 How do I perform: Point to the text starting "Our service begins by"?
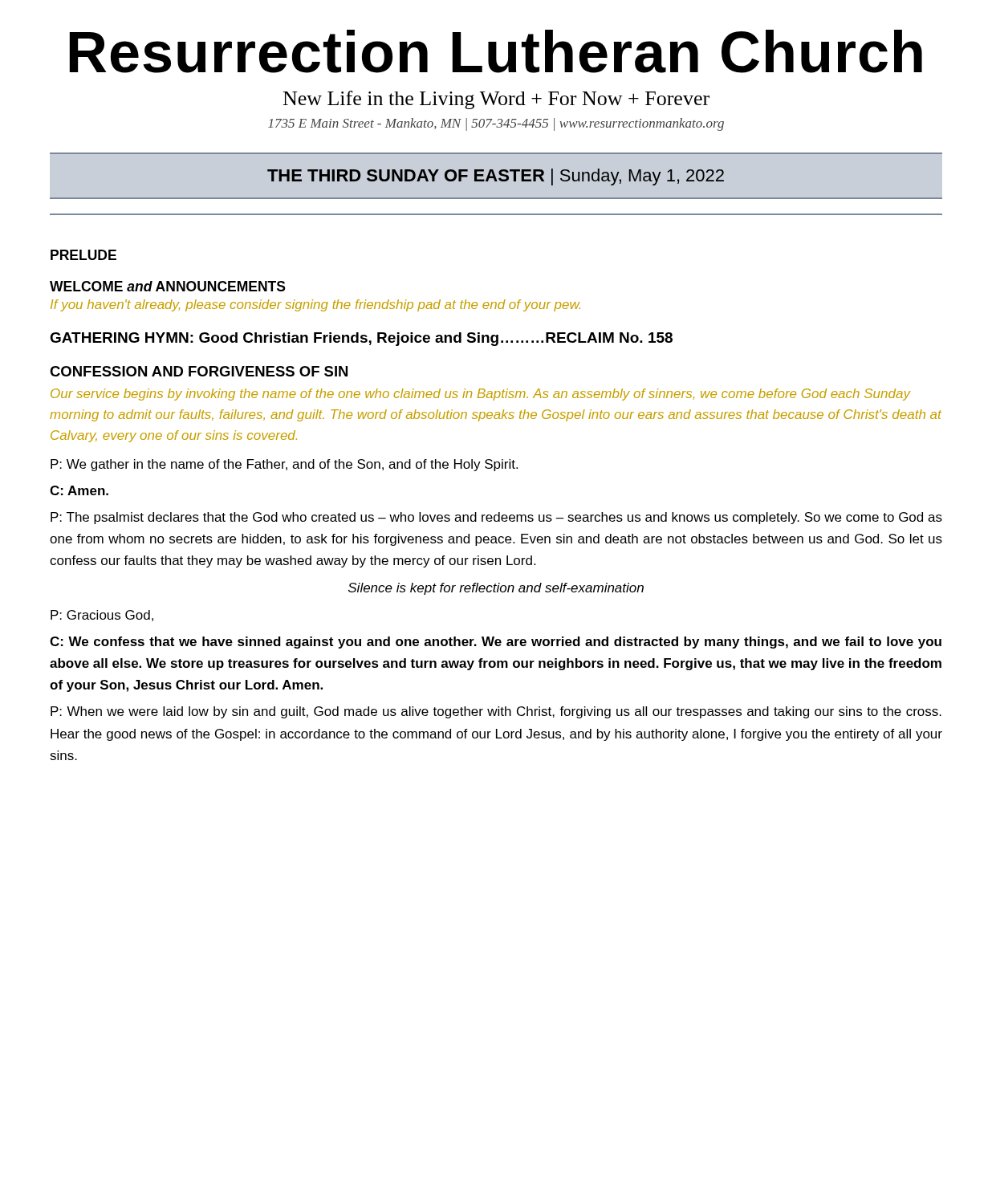pos(496,415)
